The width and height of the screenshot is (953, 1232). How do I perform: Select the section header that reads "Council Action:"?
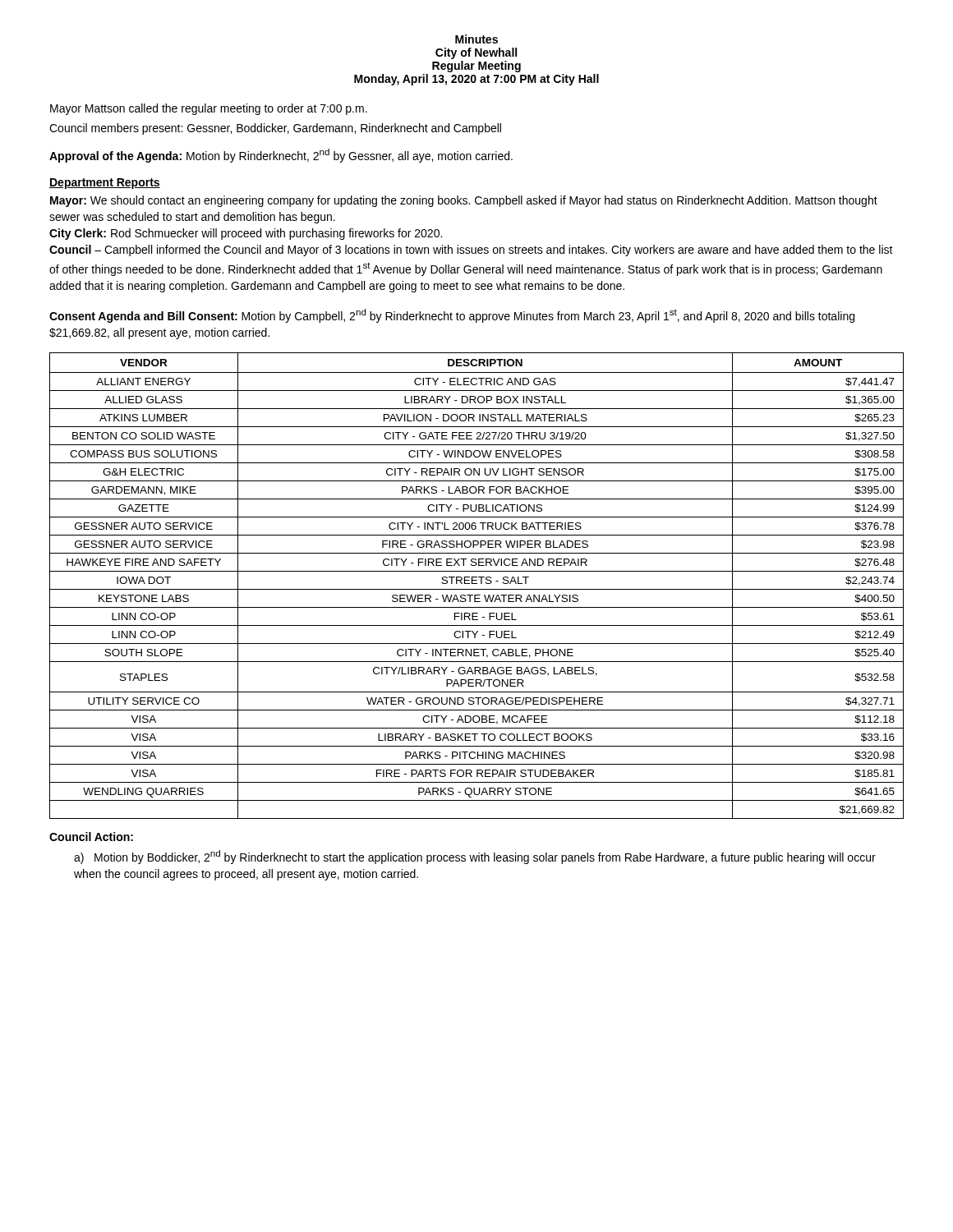coord(92,837)
